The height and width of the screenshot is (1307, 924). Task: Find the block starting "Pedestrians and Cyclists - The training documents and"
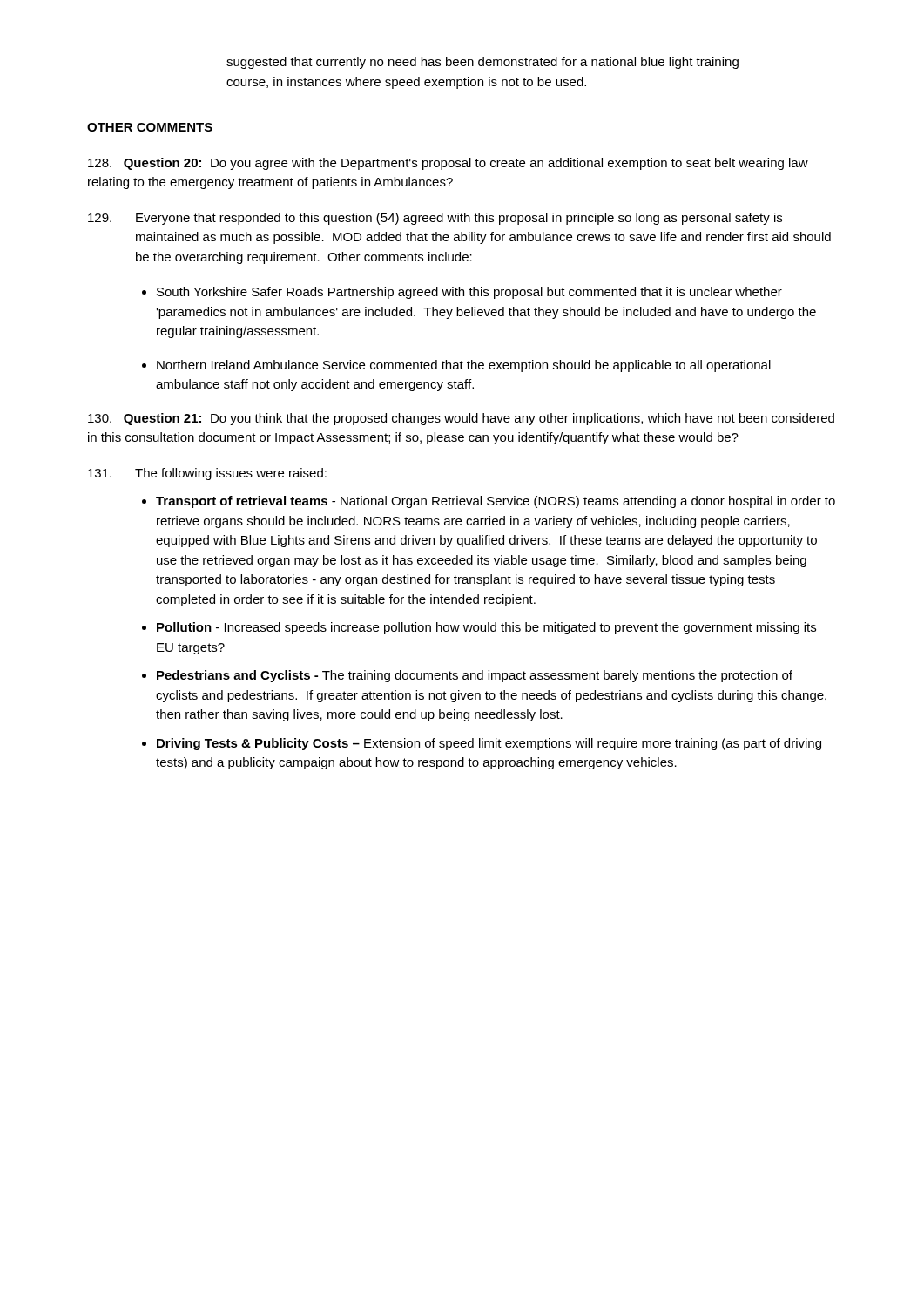(492, 694)
